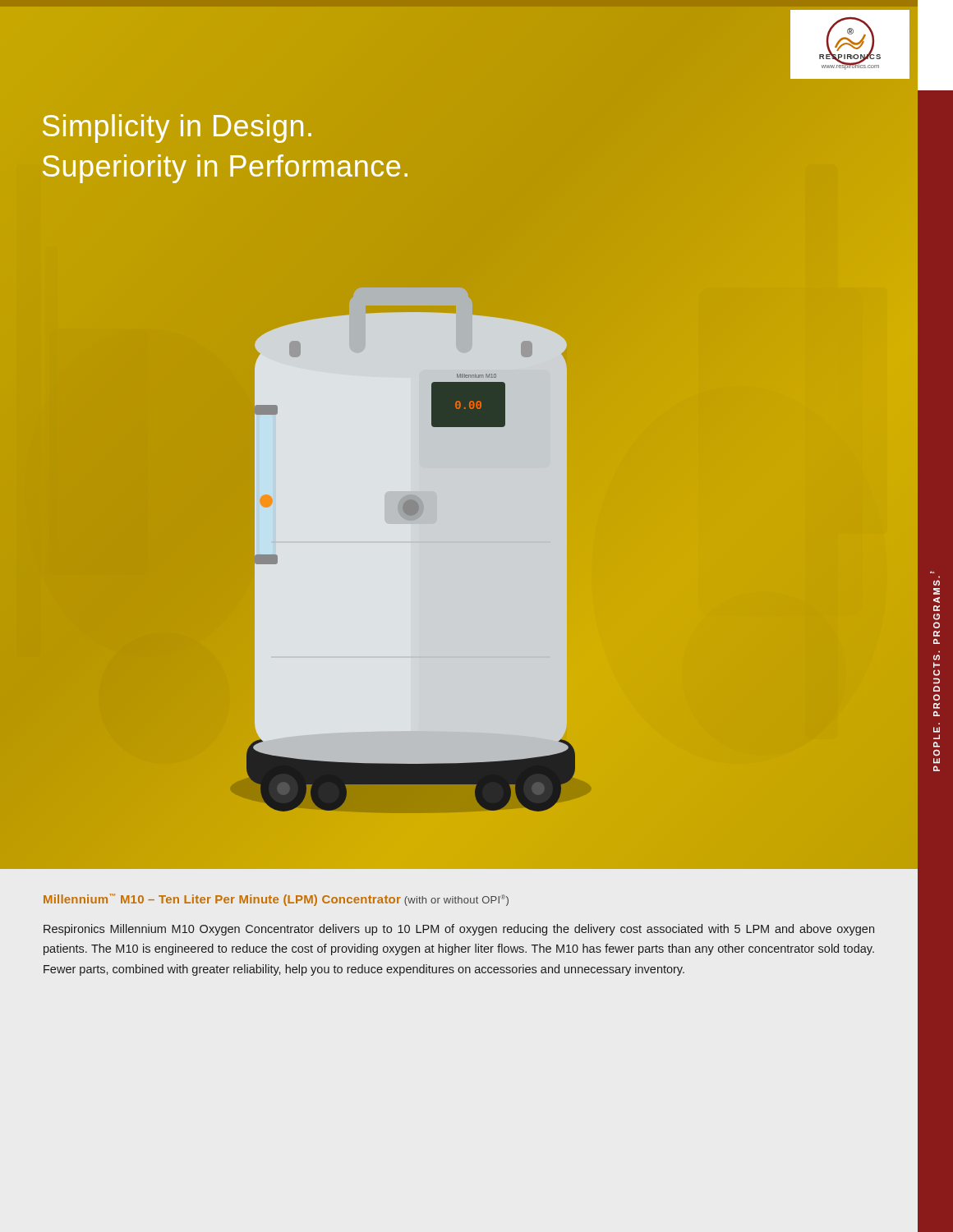Click on the text block containing "Respironics Millennium M10 Oxygen Concentrator delivers up to"

(459, 949)
